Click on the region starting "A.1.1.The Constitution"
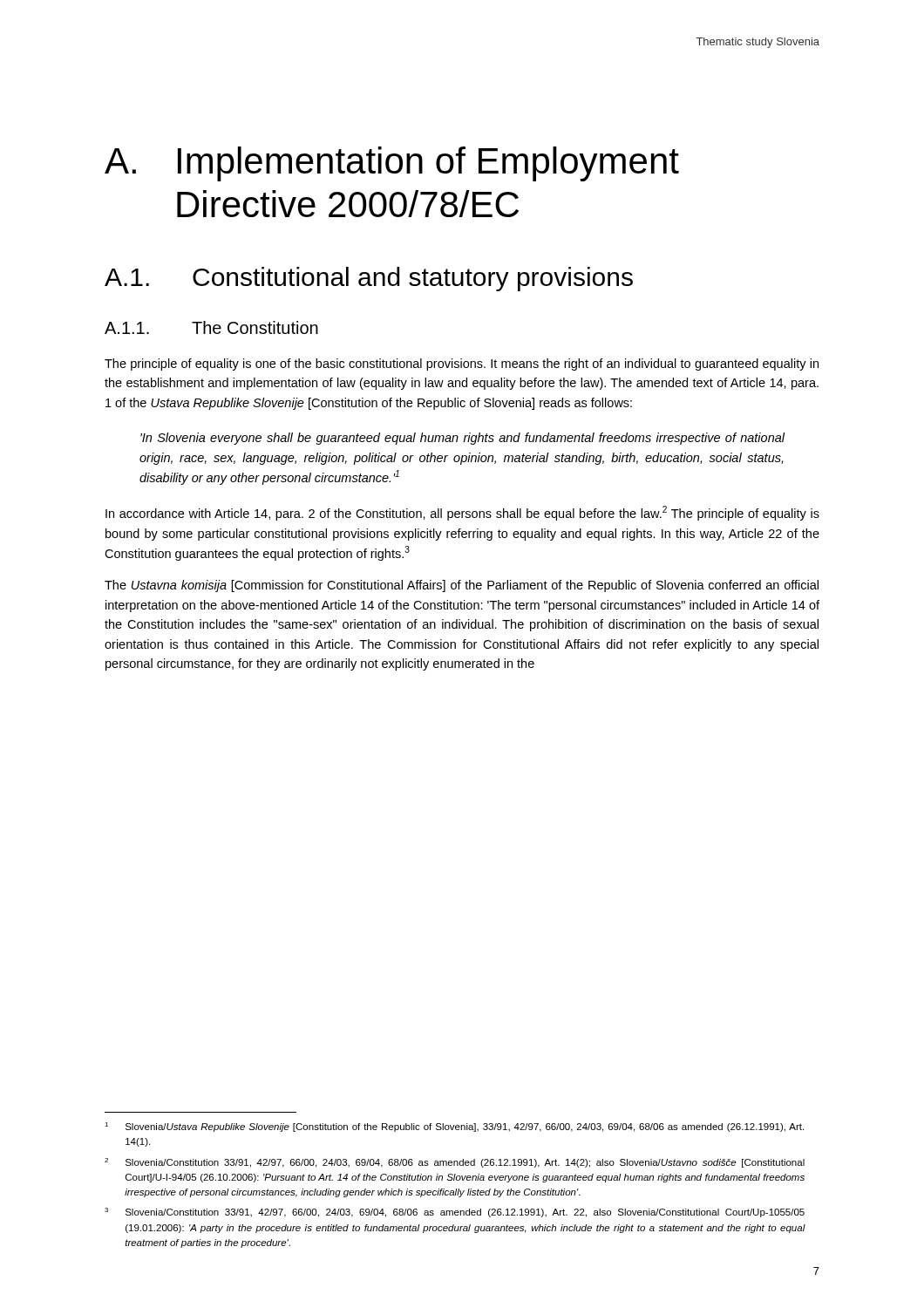 click(211, 327)
